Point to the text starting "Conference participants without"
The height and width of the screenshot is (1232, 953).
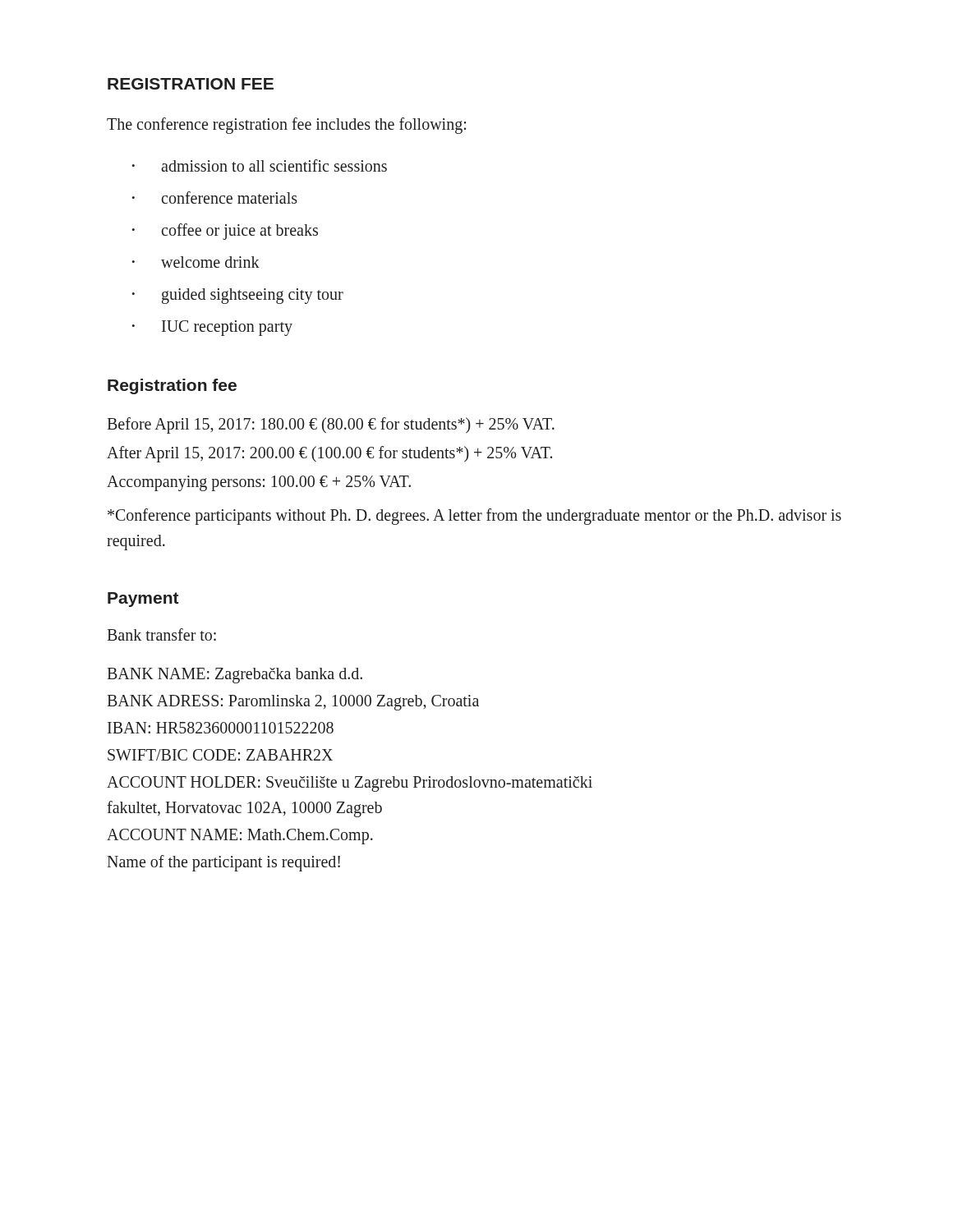tap(474, 528)
